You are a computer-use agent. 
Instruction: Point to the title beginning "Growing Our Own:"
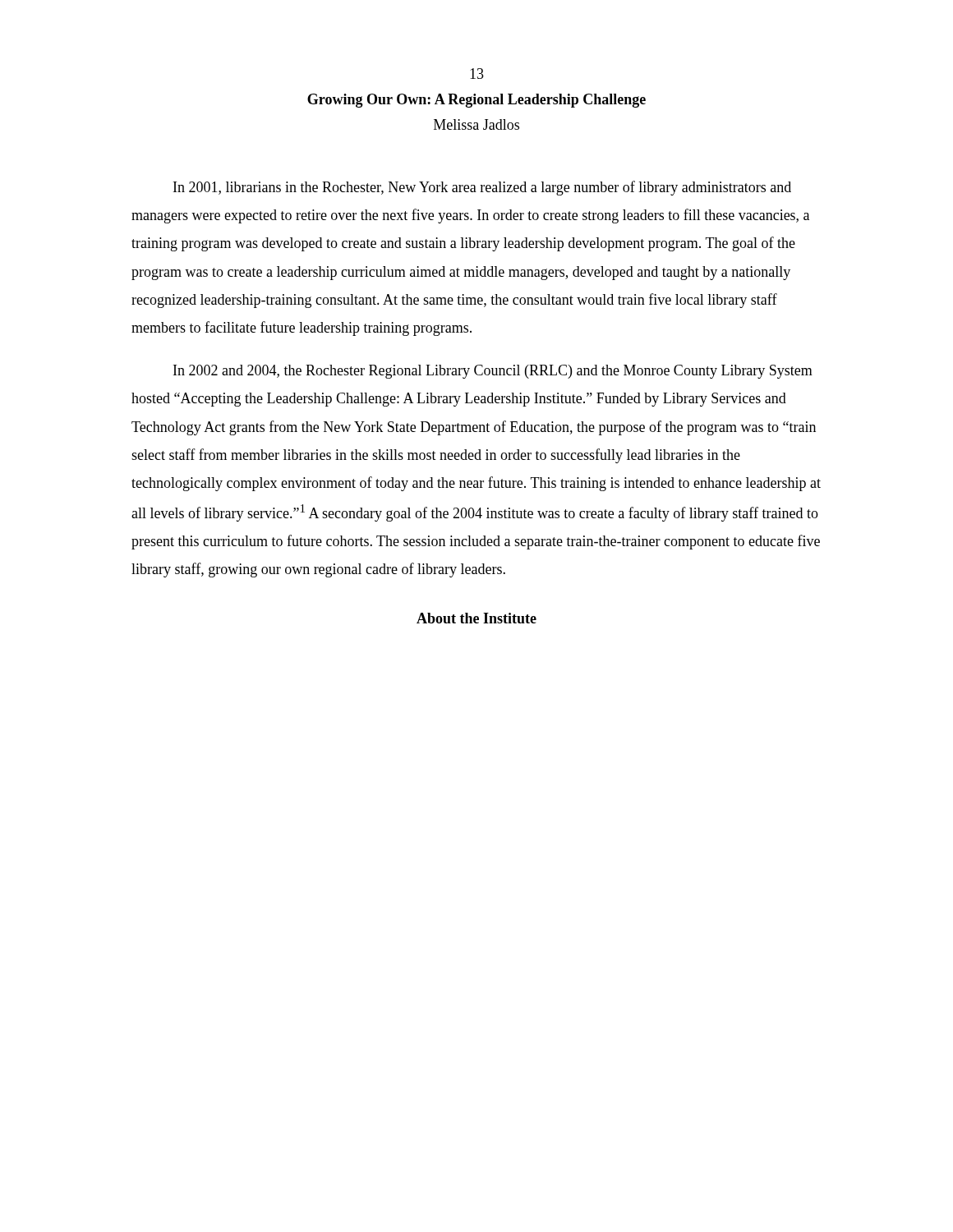click(x=476, y=99)
